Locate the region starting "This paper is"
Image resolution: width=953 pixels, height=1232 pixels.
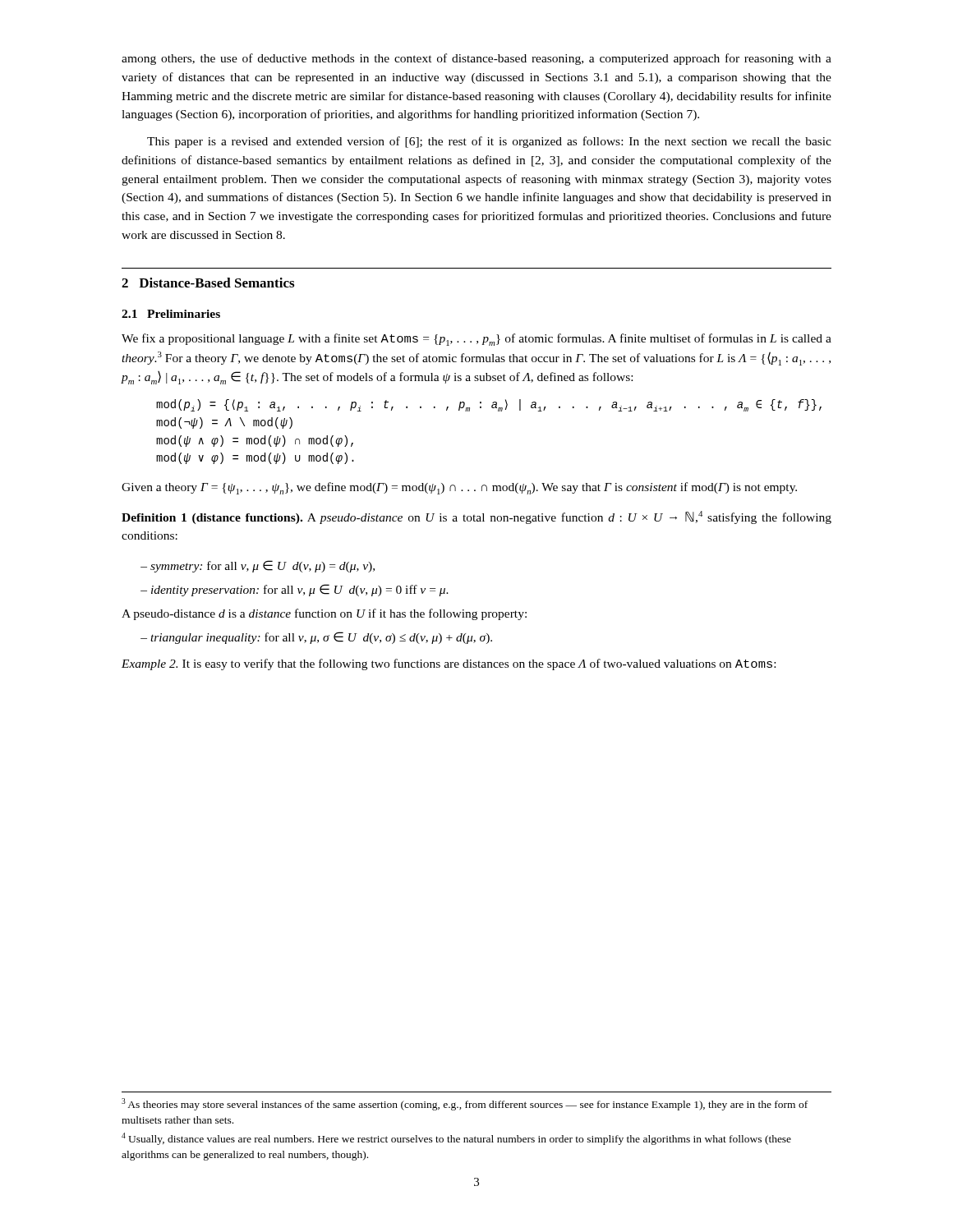[x=476, y=188]
